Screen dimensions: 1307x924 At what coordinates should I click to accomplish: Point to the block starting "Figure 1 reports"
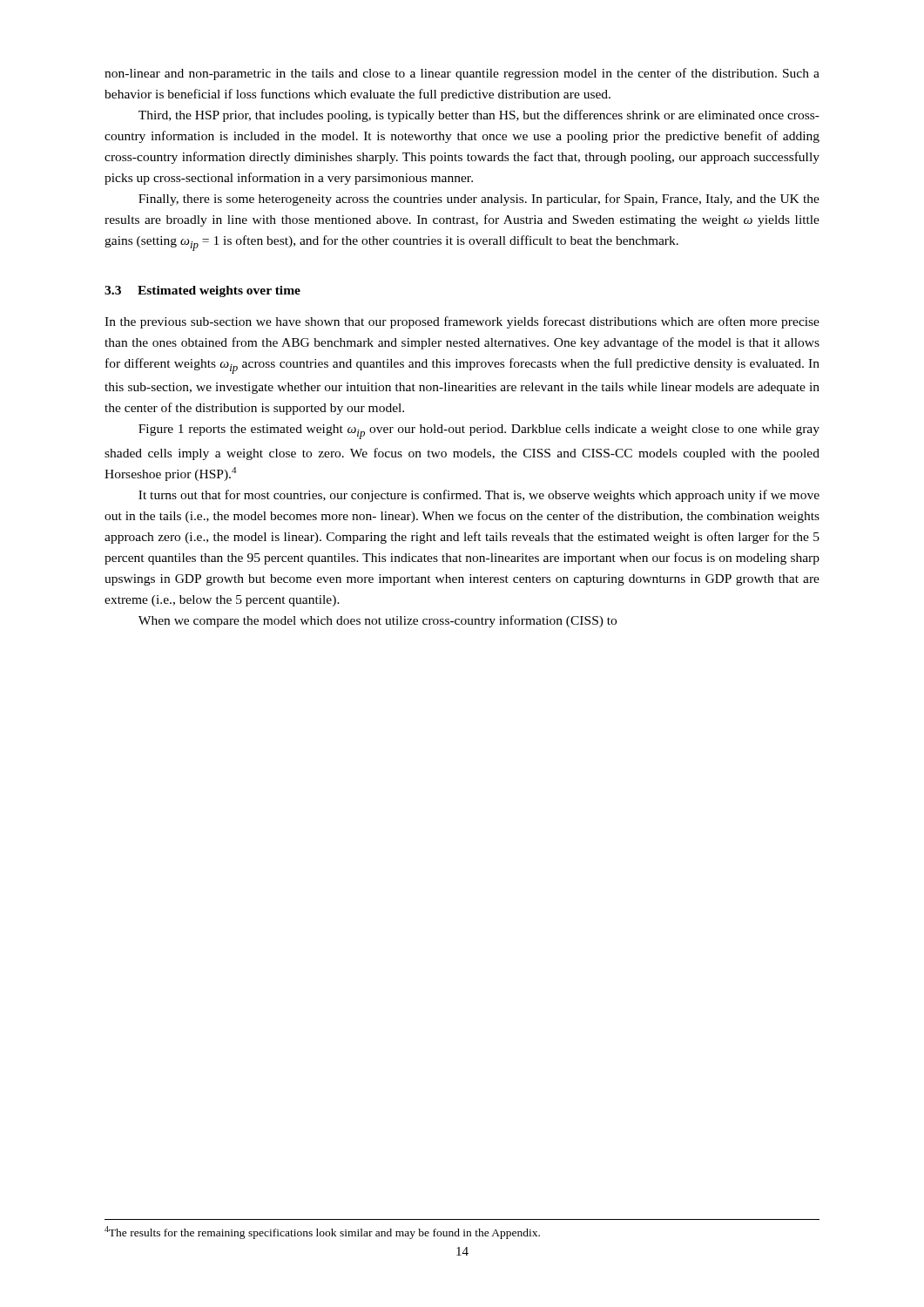click(x=462, y=451)
